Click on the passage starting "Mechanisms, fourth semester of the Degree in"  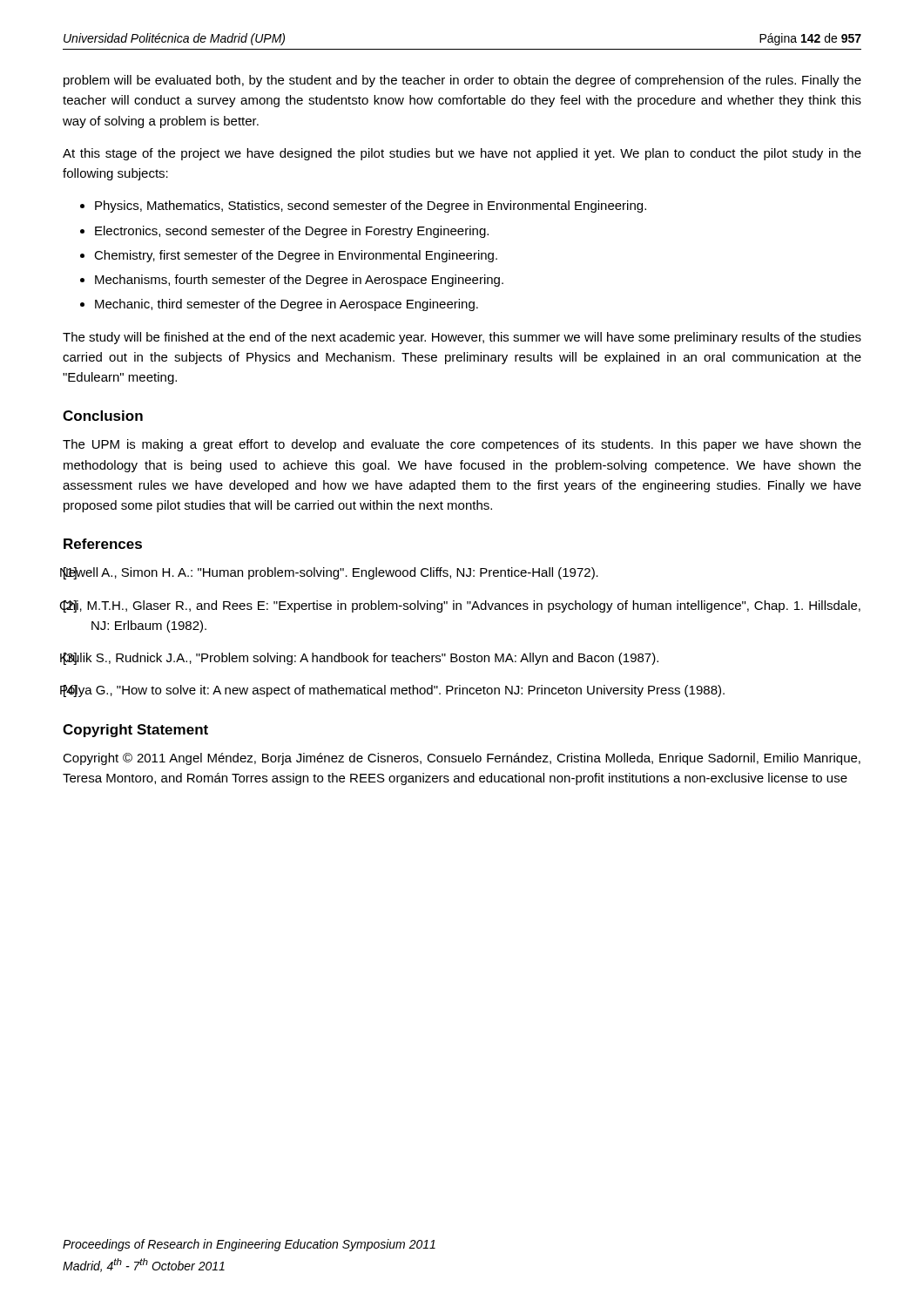299,279
